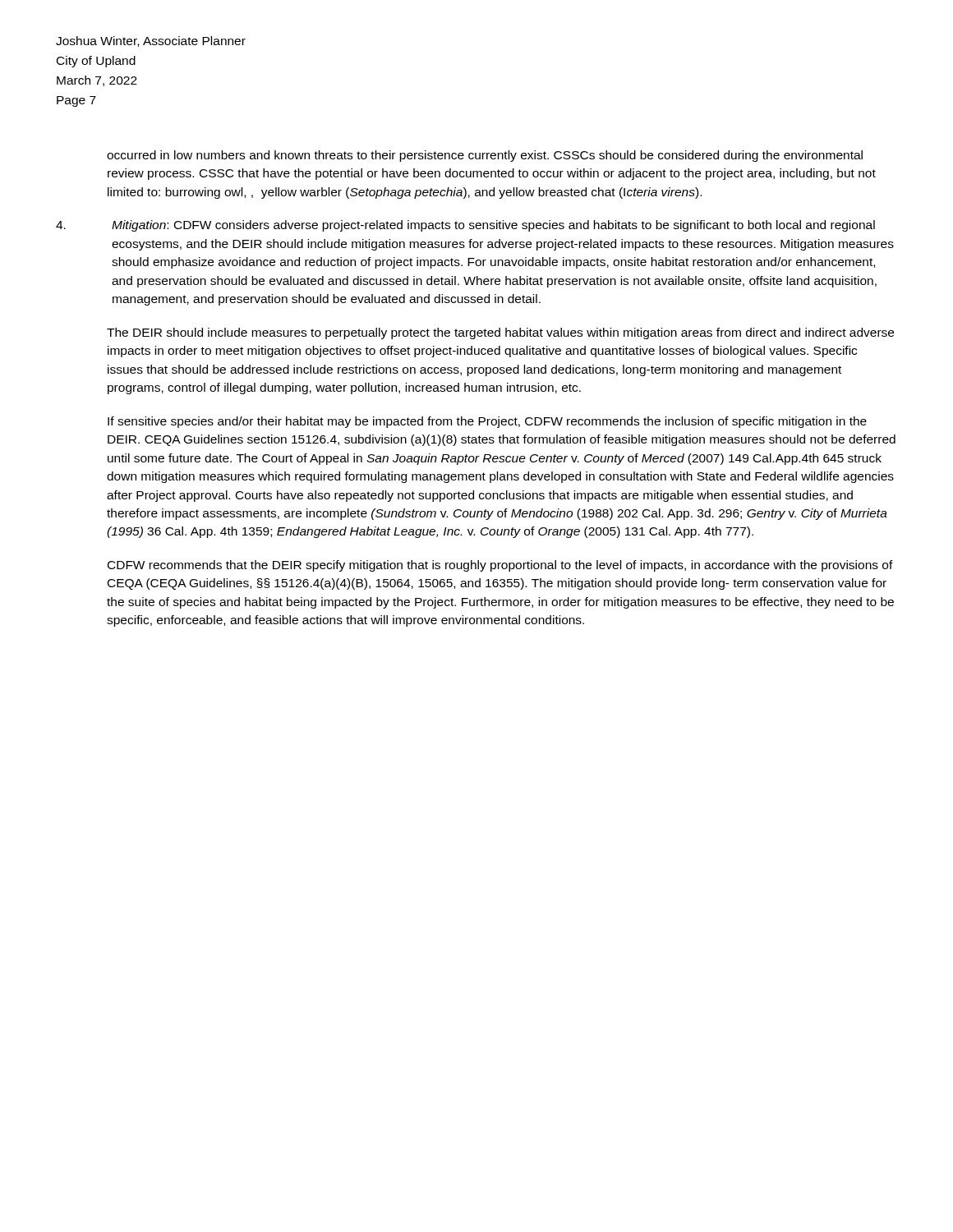Find the text starting "occurred in low numbers and"
Viewport: 953px width, 1232px height.
pos(491,173)
